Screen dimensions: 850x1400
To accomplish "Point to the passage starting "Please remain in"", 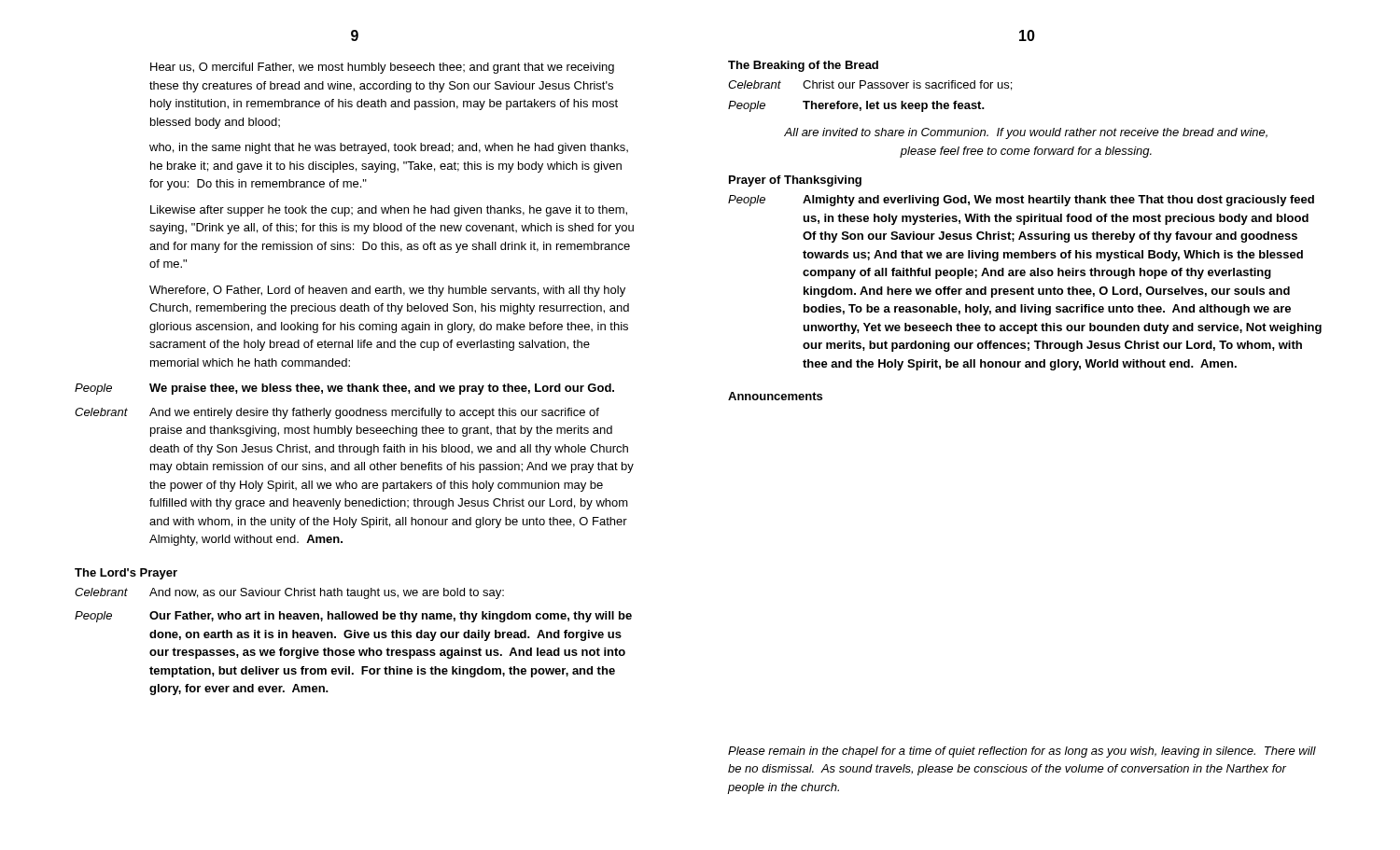I will click(x=1022, y=768).
